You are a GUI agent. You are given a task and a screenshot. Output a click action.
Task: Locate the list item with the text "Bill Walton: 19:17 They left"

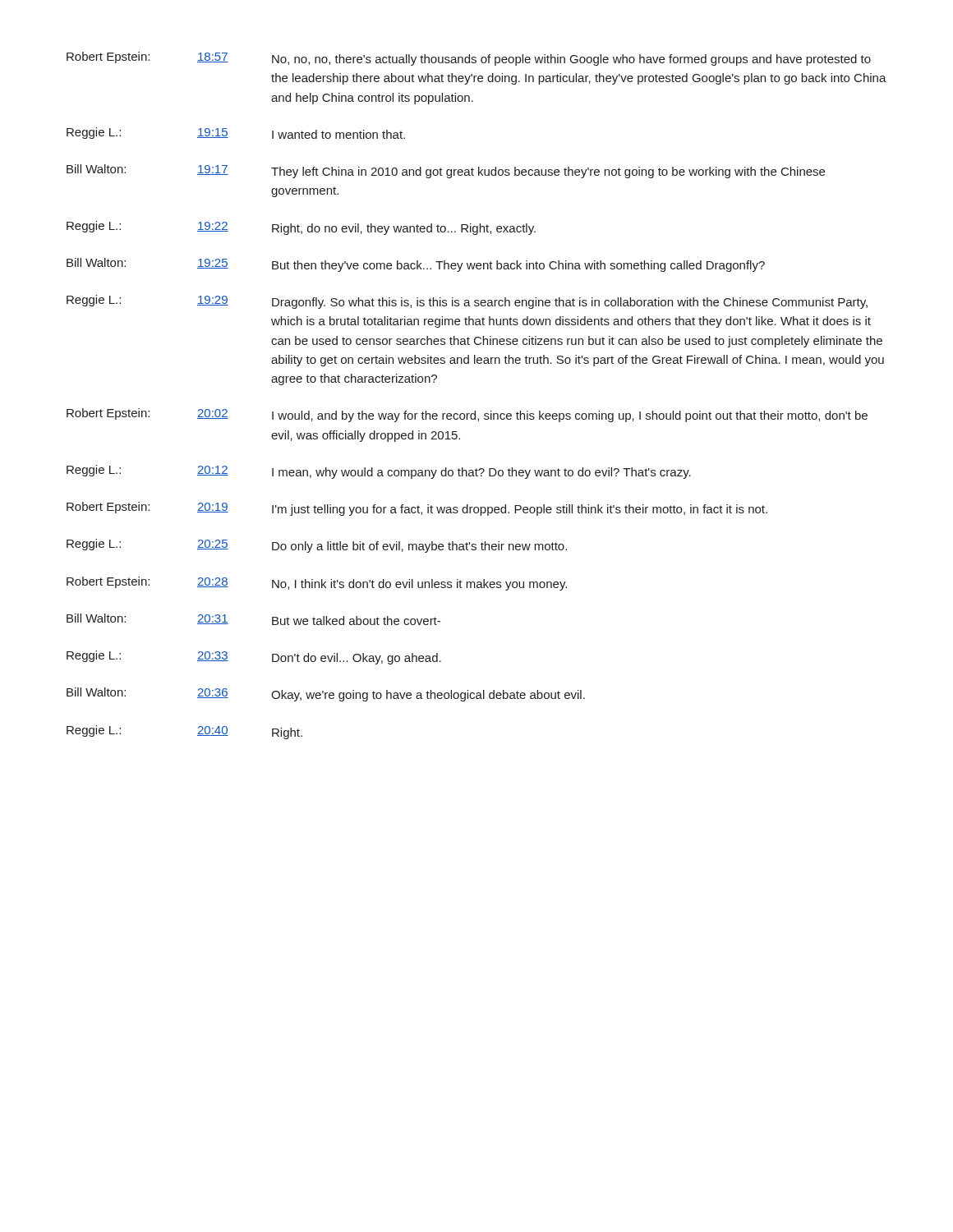tap(476, 181)
